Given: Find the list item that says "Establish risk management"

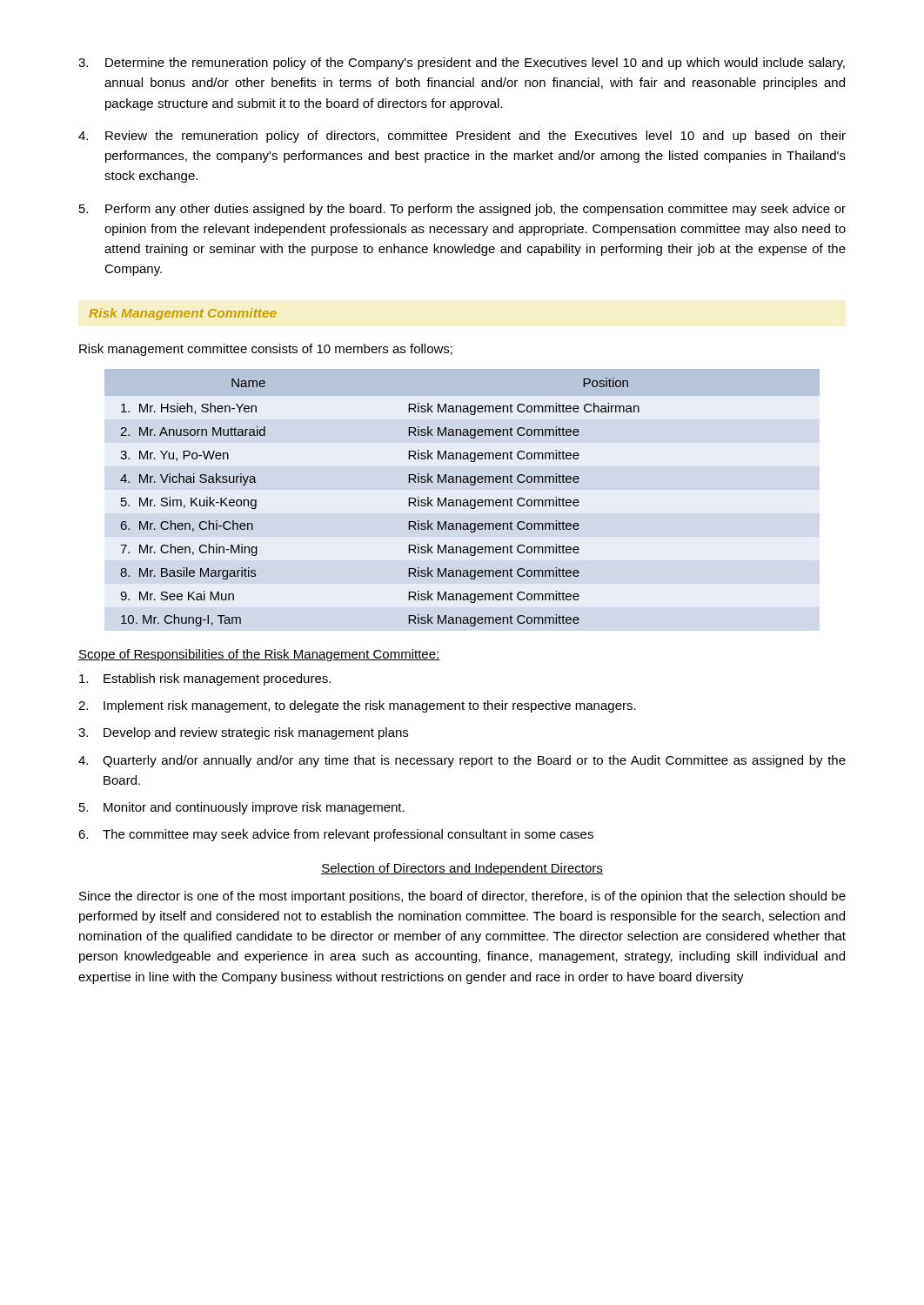Looking at the screenshot, I should point(205,679).
